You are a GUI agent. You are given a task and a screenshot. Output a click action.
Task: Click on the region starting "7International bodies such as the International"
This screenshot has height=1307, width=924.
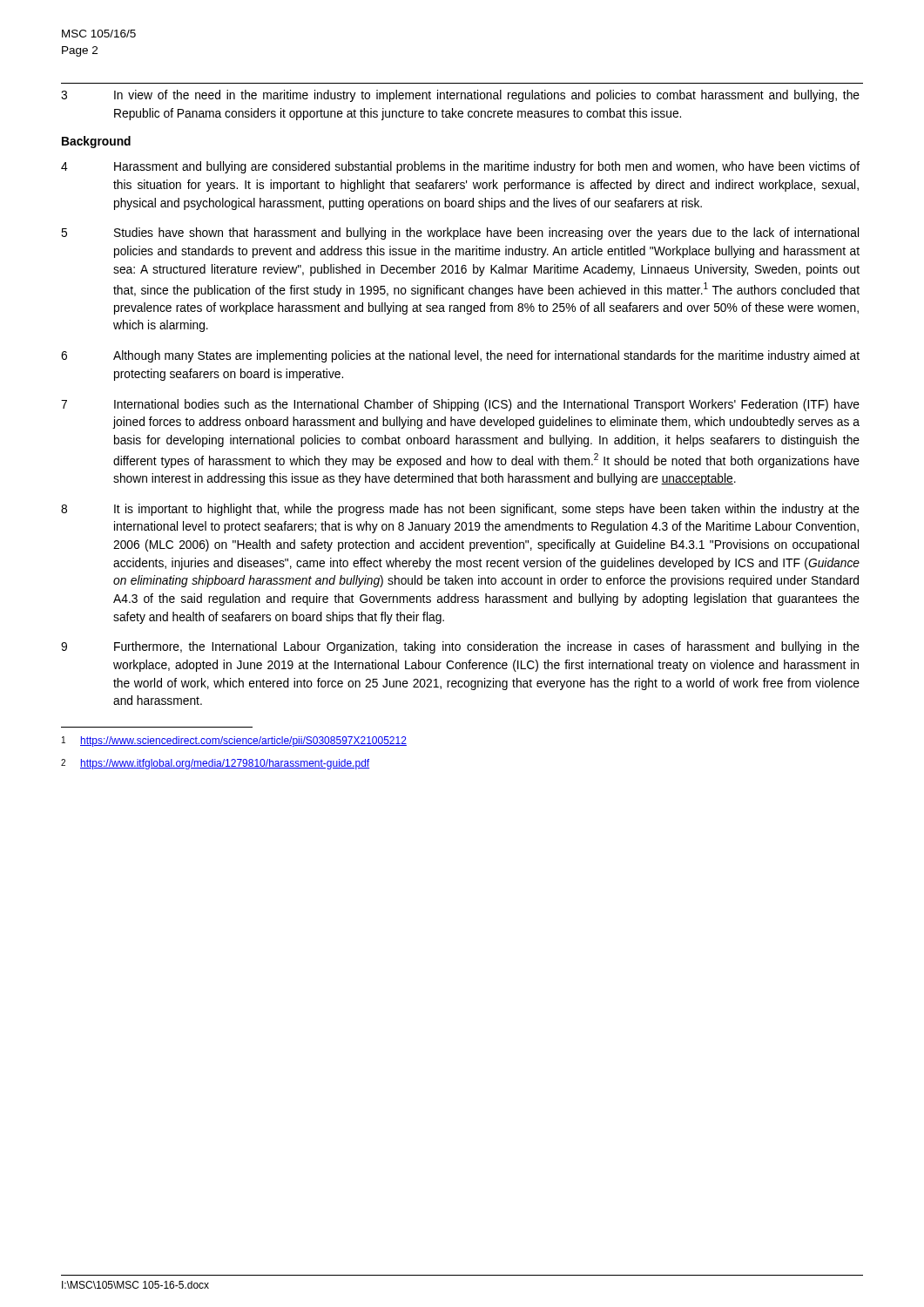460,442
